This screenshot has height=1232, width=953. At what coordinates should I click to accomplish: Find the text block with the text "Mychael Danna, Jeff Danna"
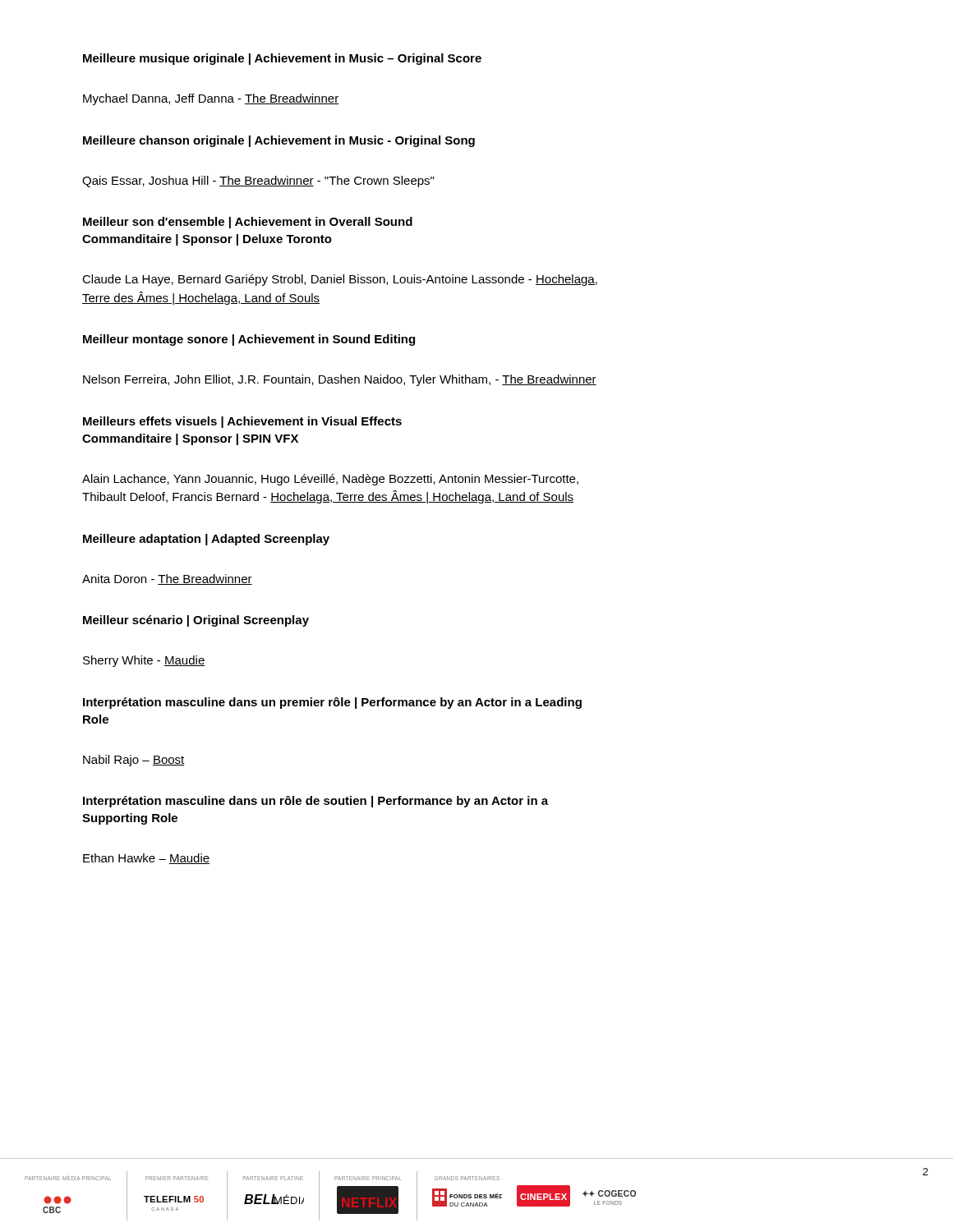pyautogui.click(x=211, y=99)
